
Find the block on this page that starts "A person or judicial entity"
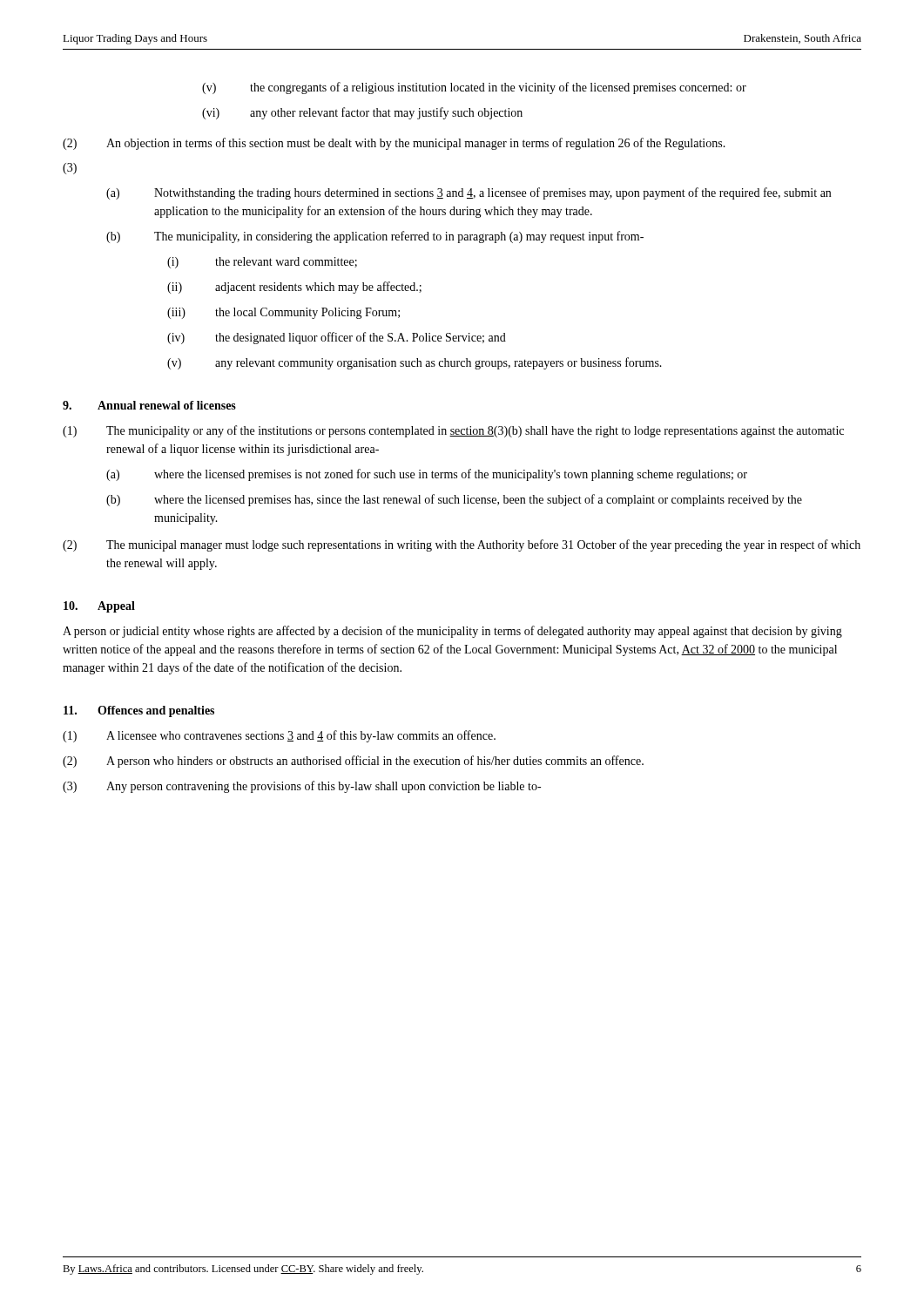point(452,650)
